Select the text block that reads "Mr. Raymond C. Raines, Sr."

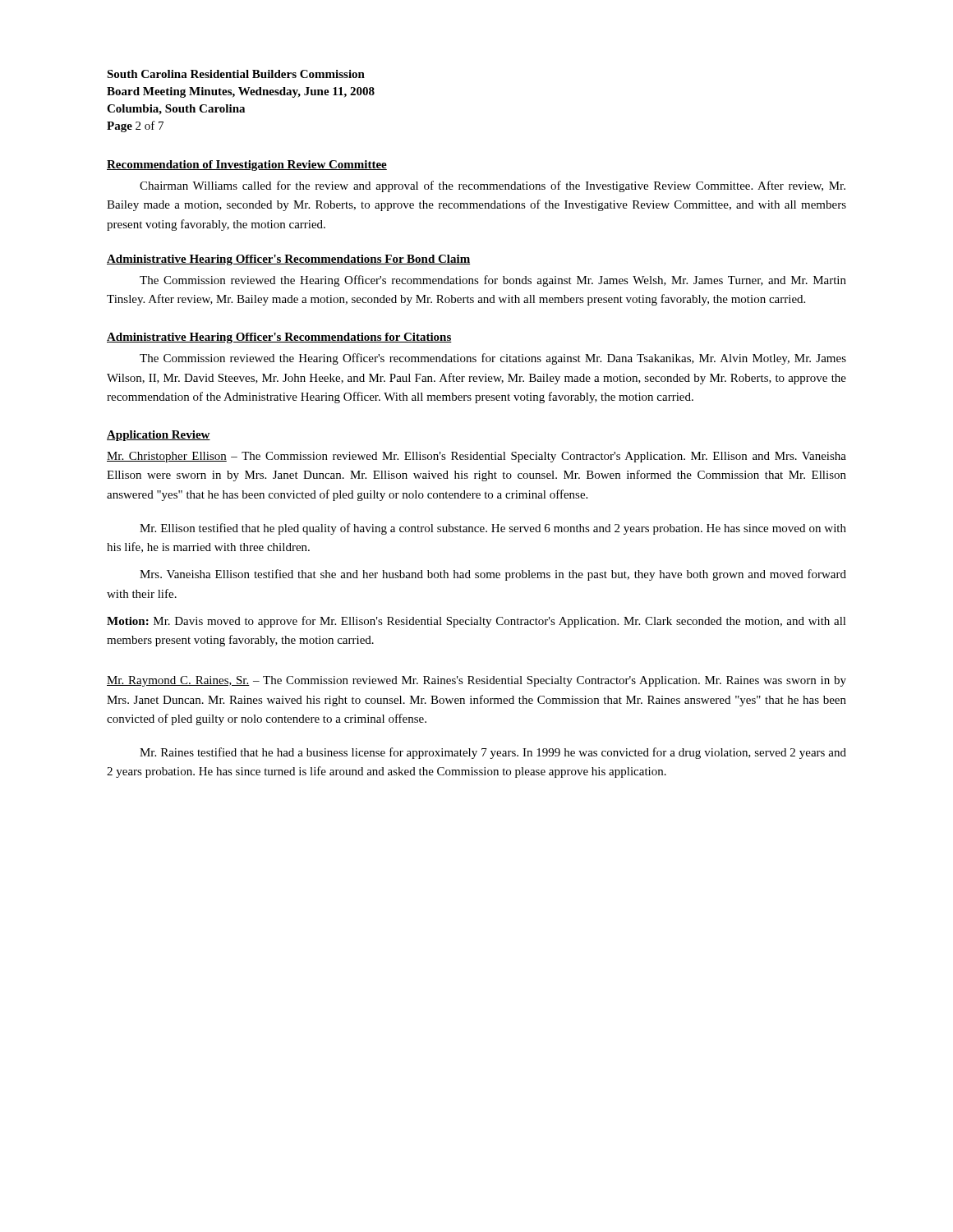[x=476, y=700]
